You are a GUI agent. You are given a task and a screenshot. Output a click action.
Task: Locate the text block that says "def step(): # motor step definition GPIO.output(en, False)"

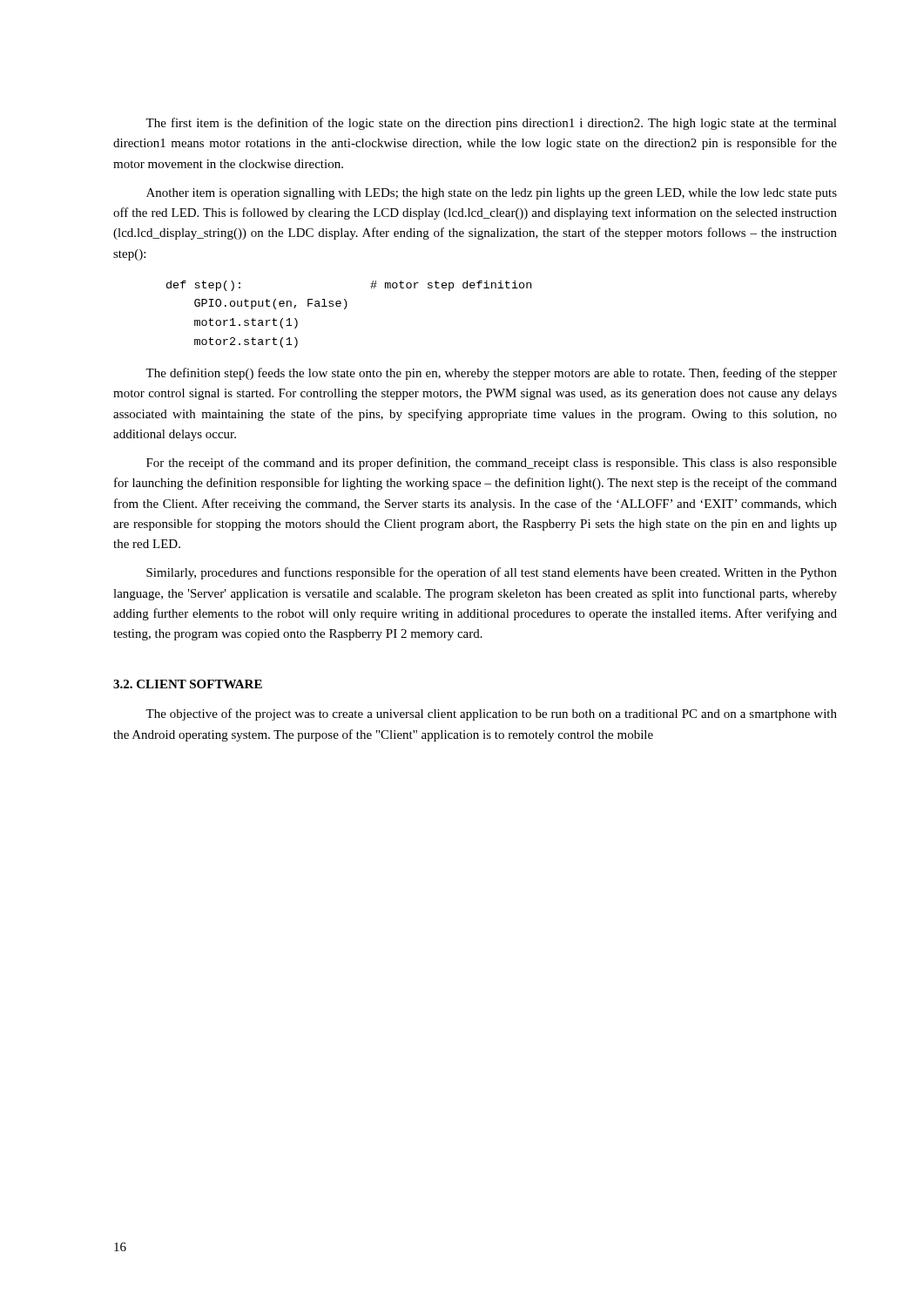click(x=349, y=313)
